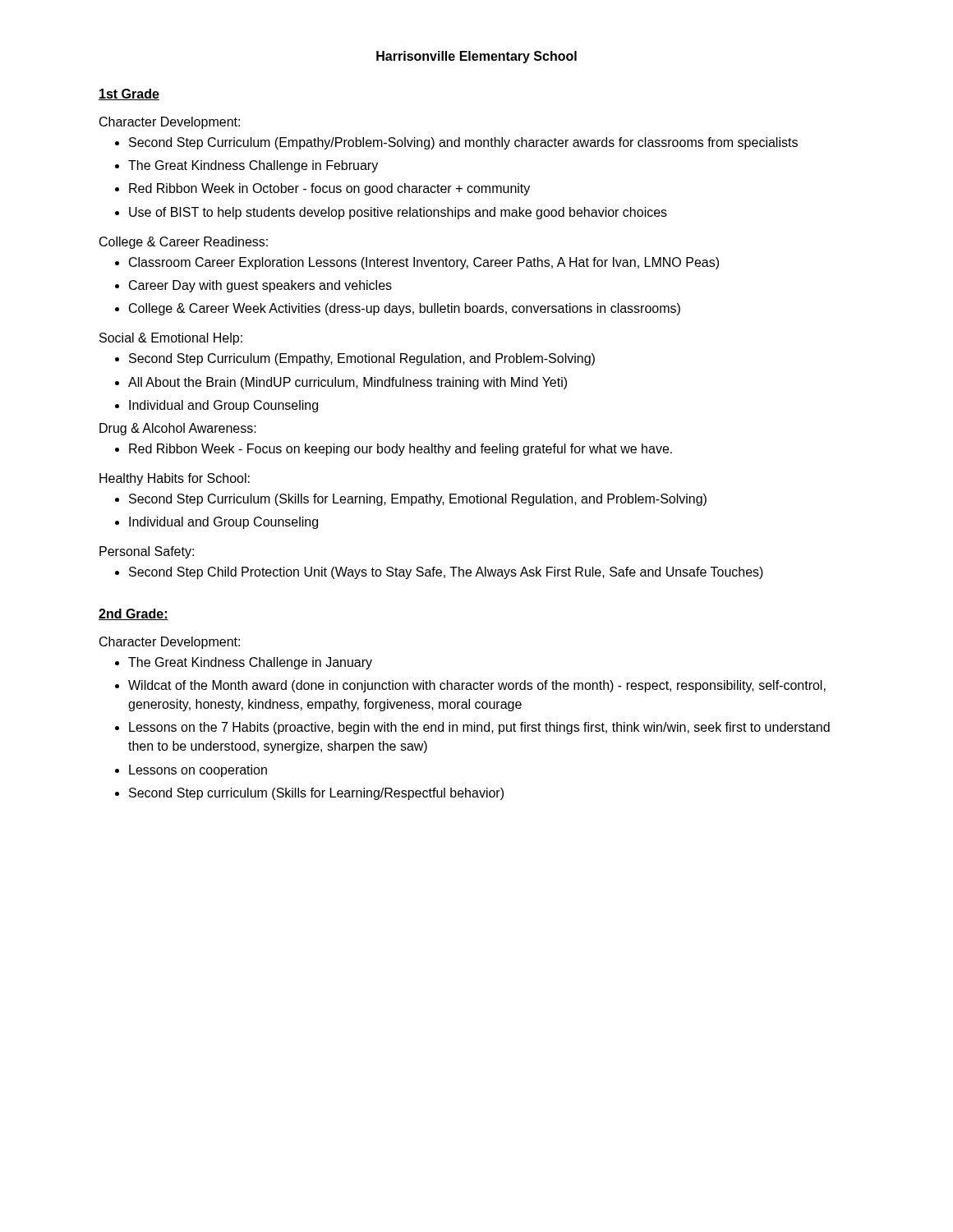This screenshot has width=953, height=1232.
Task: Select the text starting "Second Step curriculum (Skills for Learning/Respectful"
Action: [x=316, y=793]
